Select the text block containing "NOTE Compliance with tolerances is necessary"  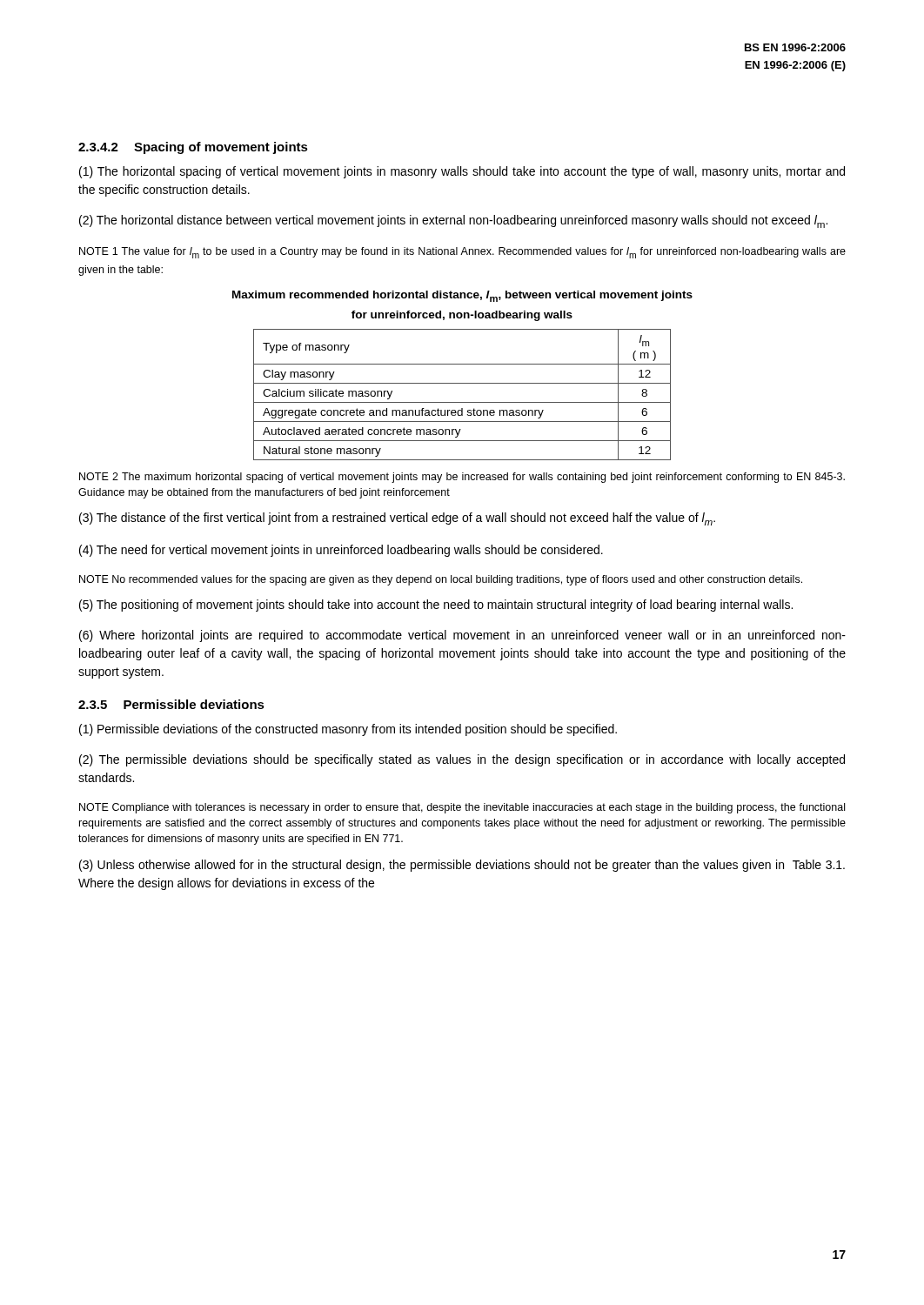462,823
